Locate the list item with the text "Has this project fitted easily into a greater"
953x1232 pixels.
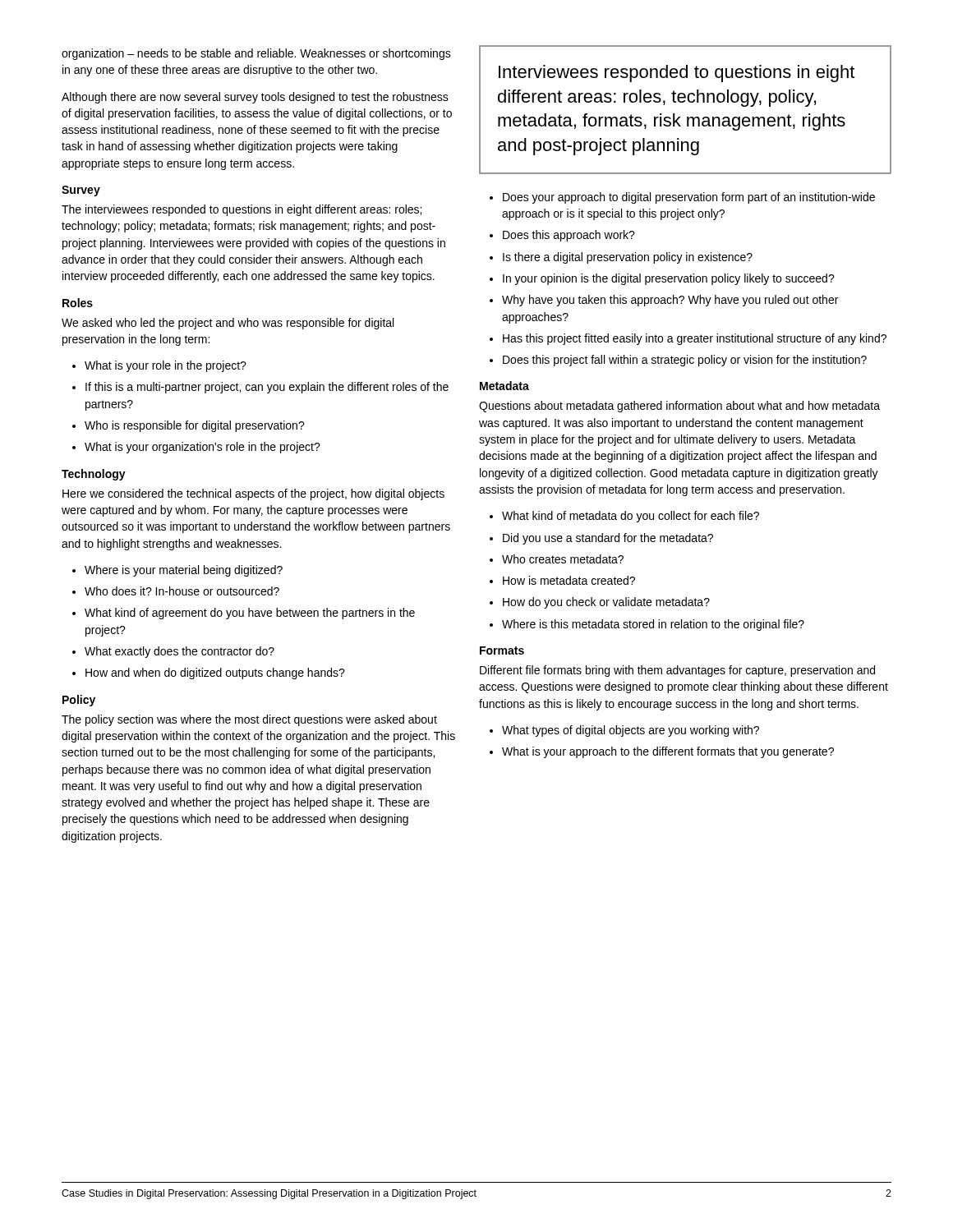click(x=694, y=338)
